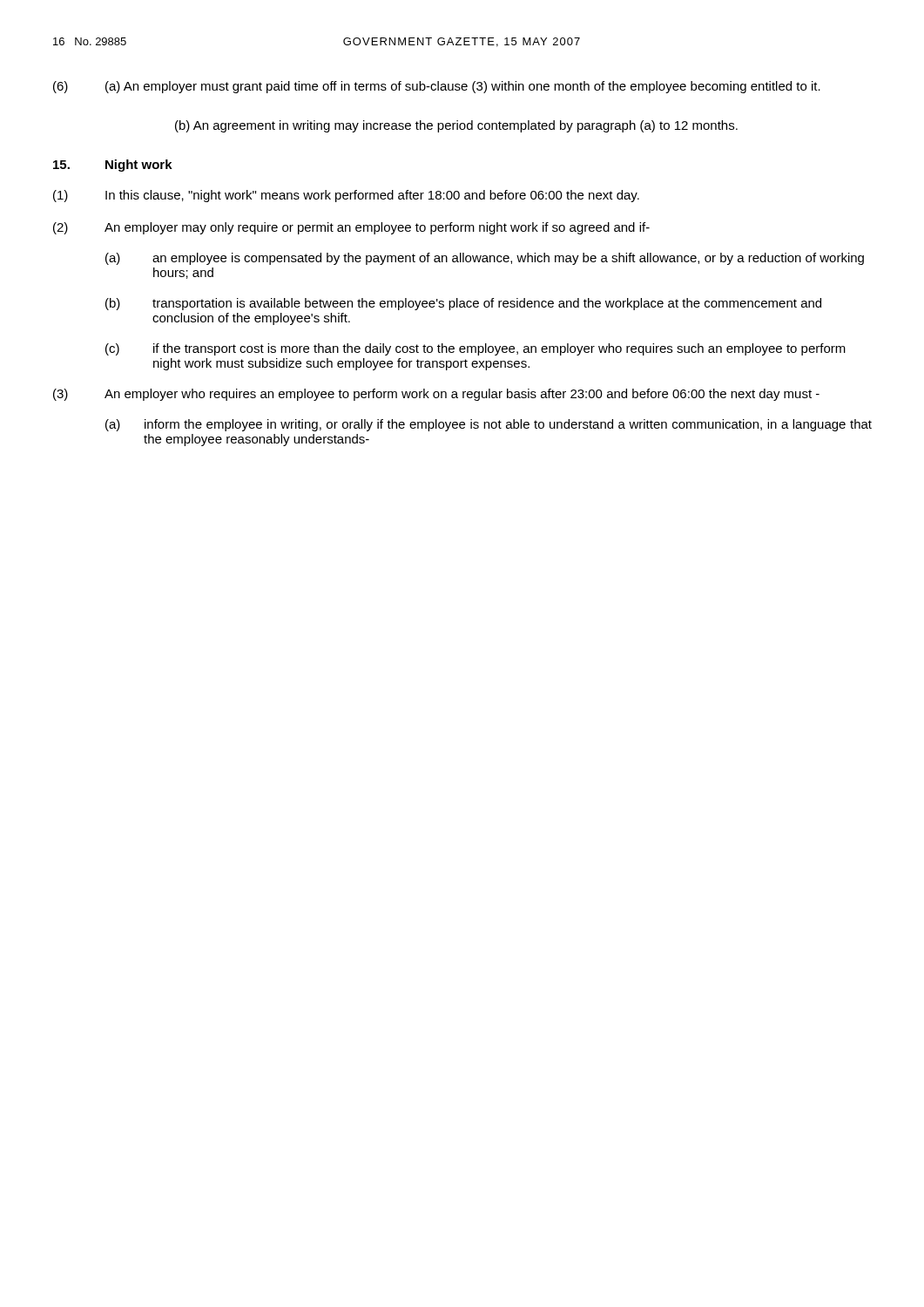
Task: Select the list item with the text "(1) In this clause, "night work" means work"
Action: 462,195
